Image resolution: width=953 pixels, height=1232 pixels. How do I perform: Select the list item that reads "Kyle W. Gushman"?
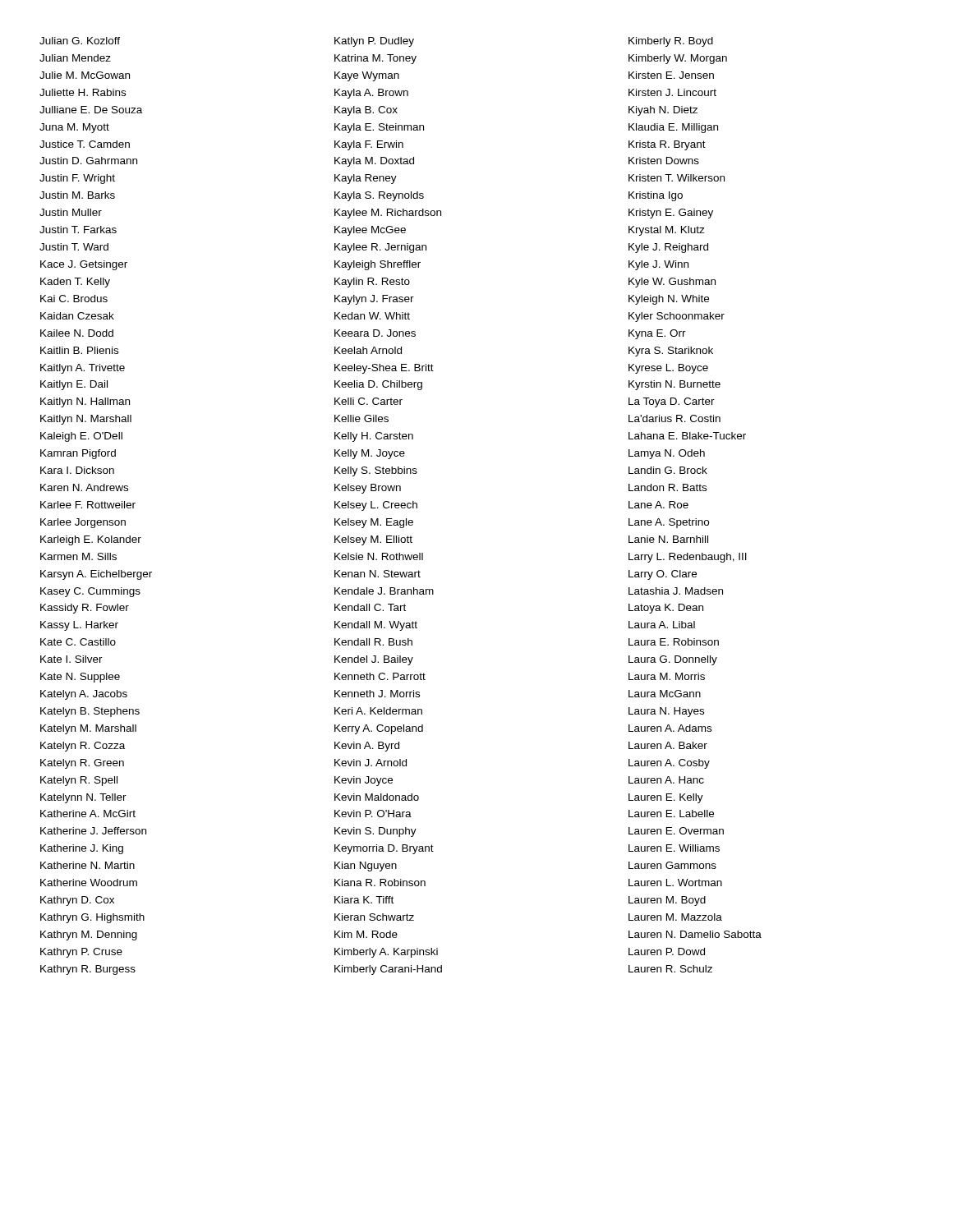[x=672, y=281]
